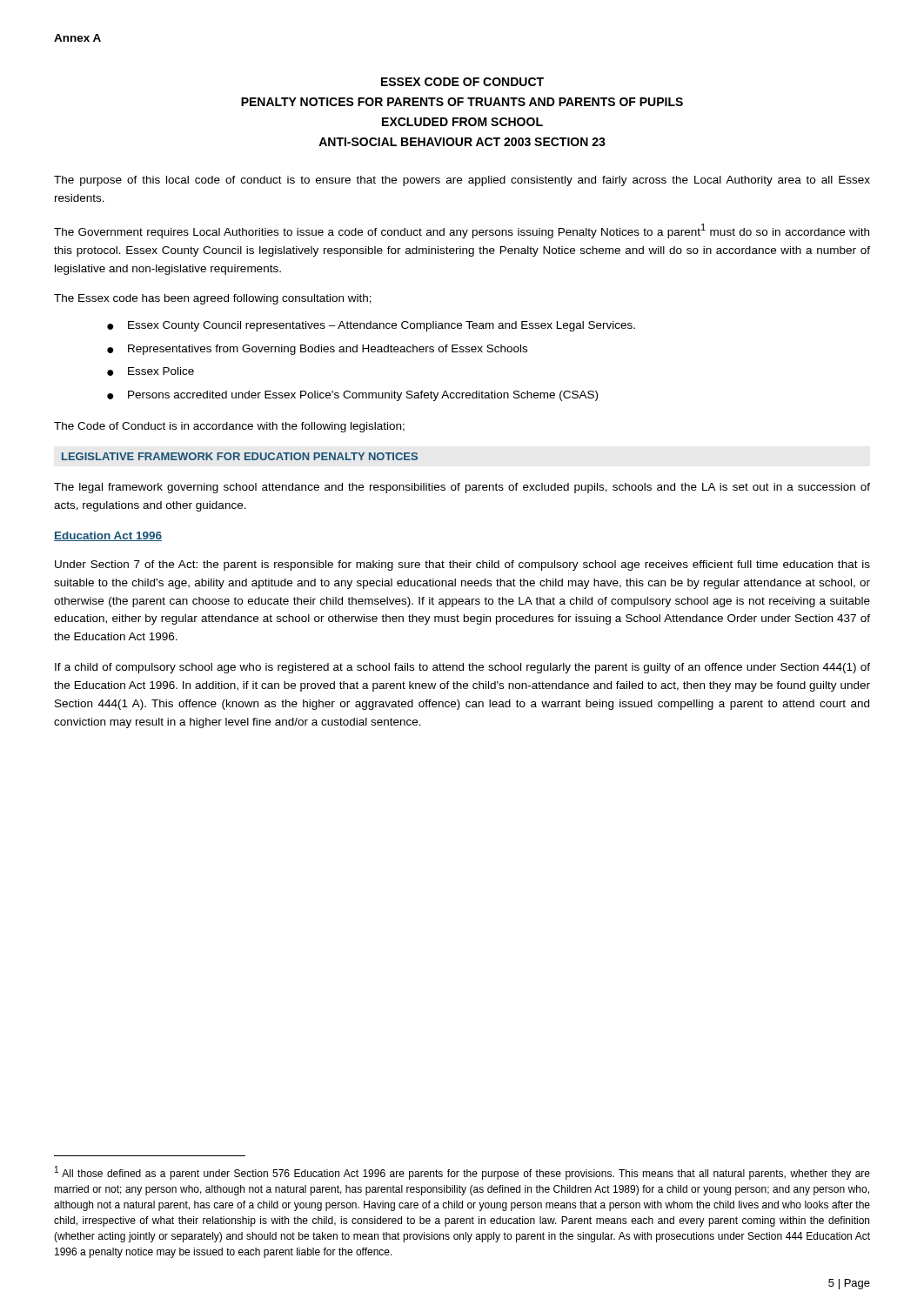Locate the block starting "● Essex Police"

[x=151, y=371]
